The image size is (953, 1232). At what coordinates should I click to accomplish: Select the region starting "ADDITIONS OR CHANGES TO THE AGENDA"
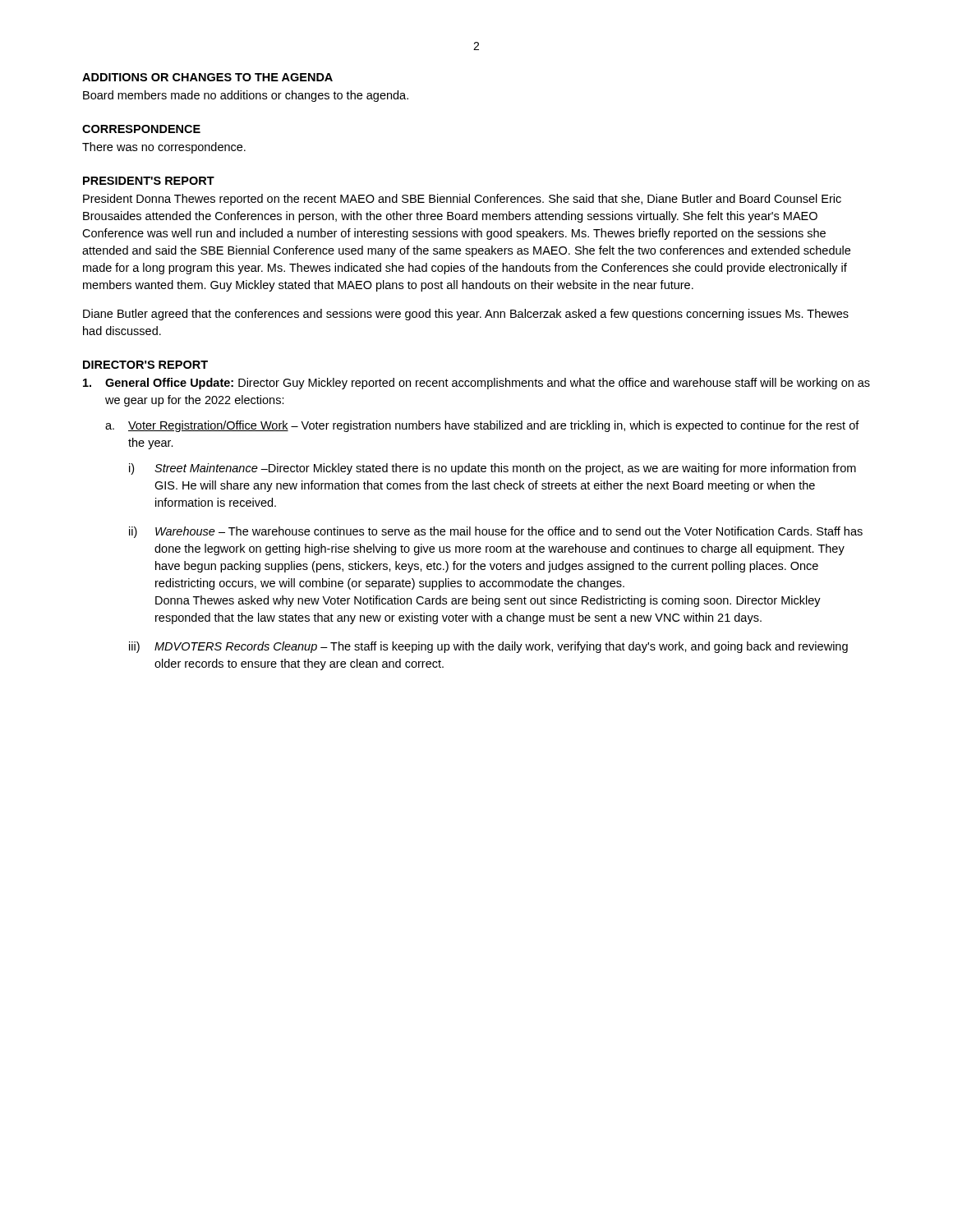click(208, 77)
